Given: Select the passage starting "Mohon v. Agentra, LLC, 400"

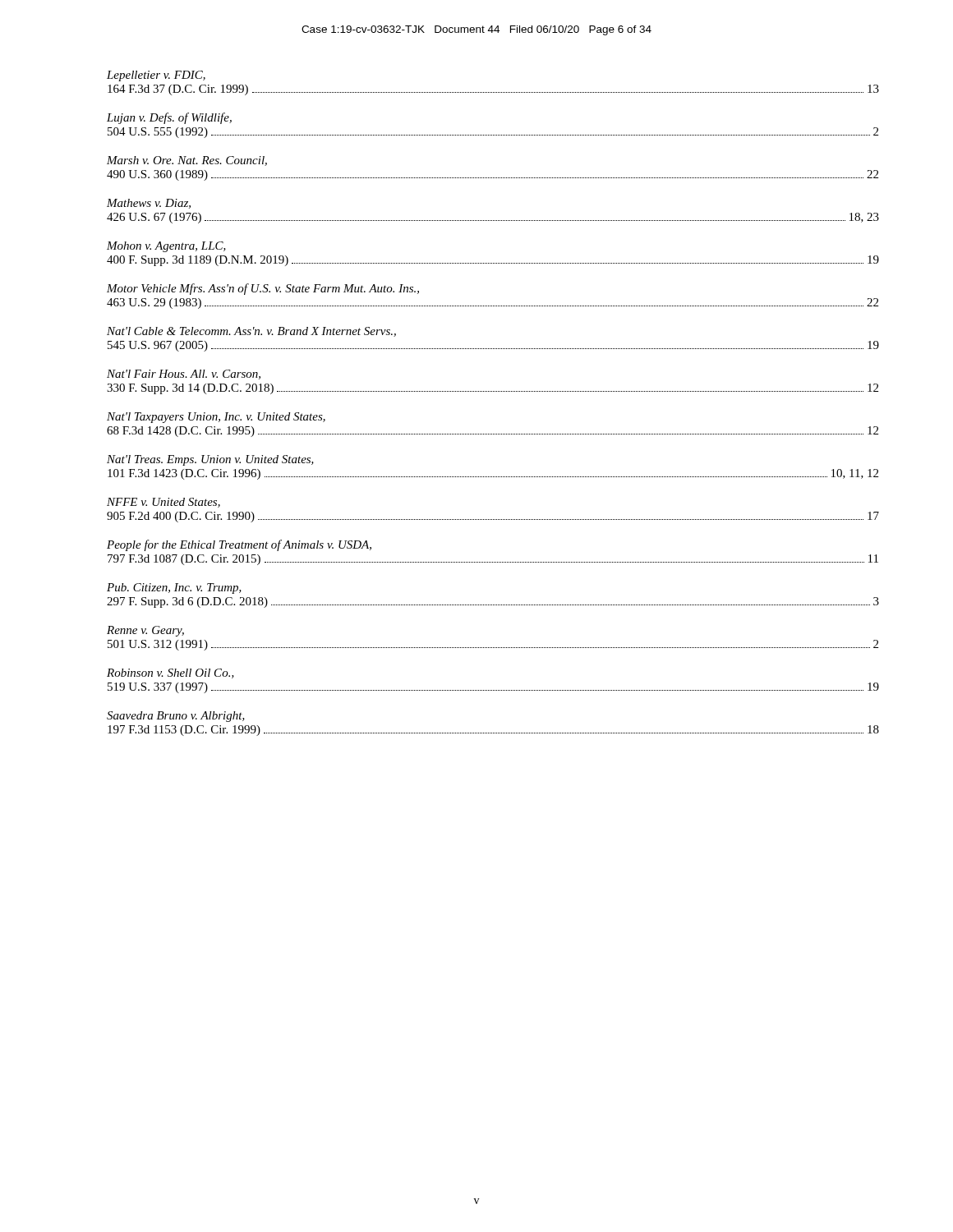Looking at the screenshot, I should click(x=493, y=253).
